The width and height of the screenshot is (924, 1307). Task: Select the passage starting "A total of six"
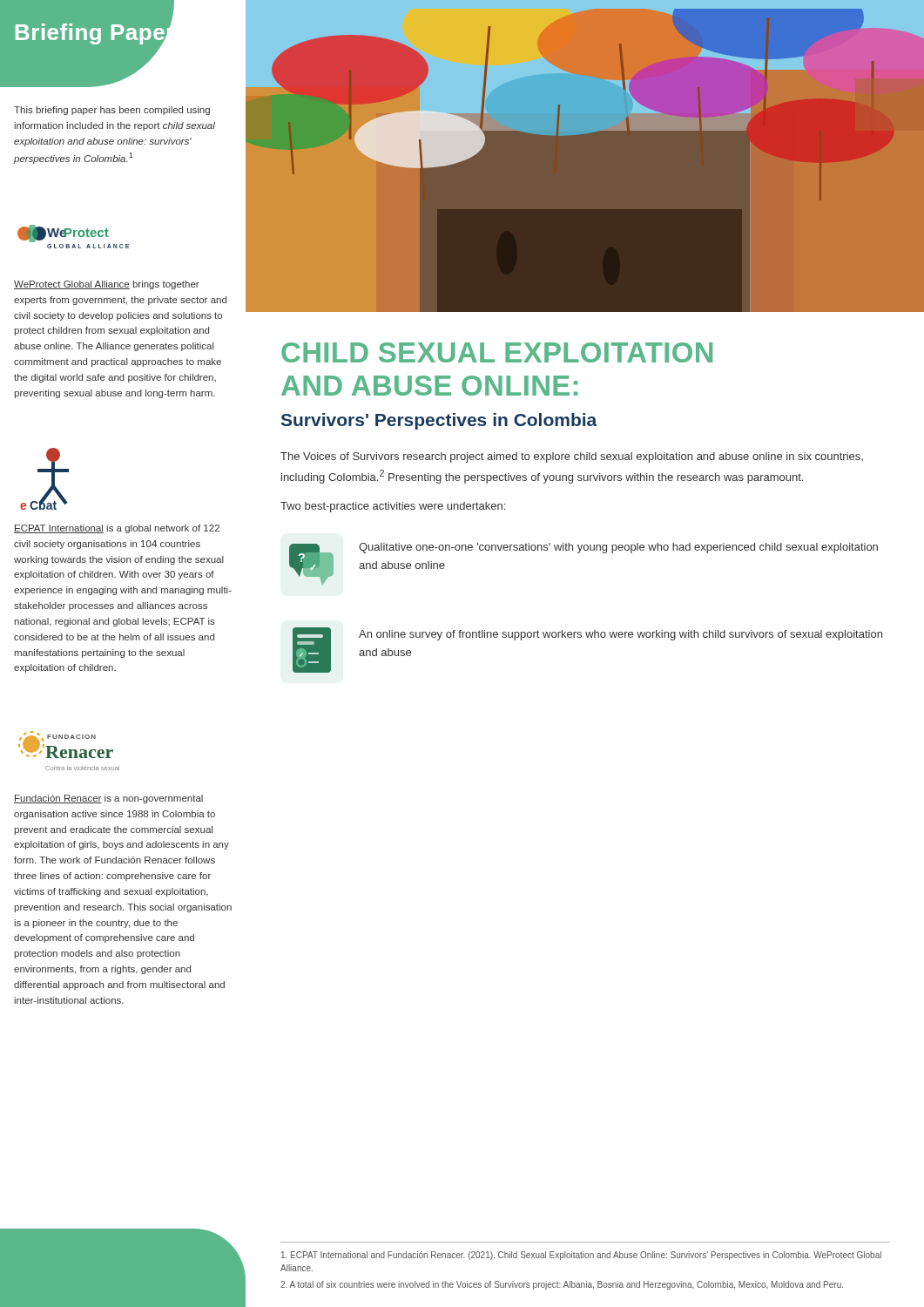pos(562,1285)
